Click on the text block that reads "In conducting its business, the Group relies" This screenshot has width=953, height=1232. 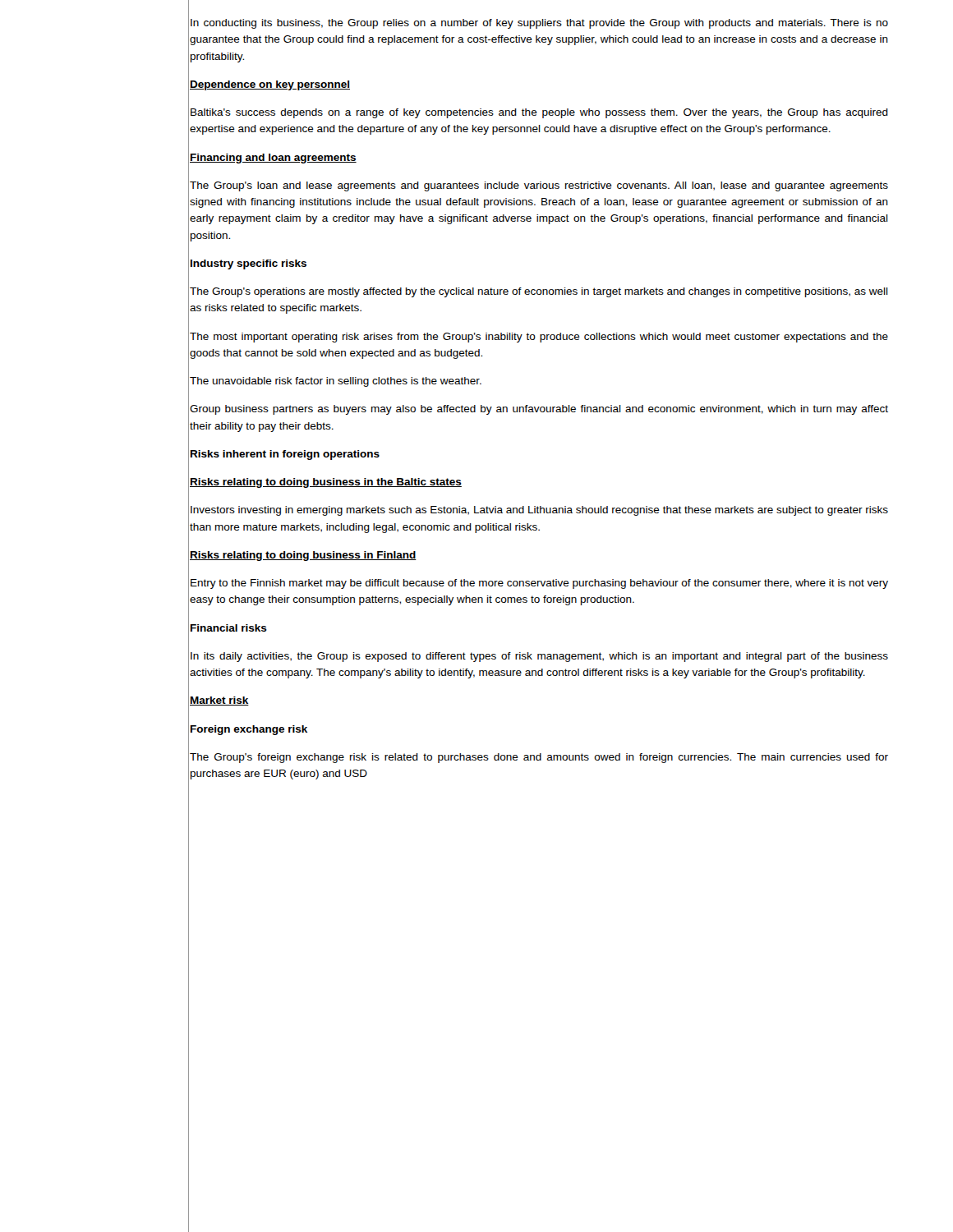point(539,39)
